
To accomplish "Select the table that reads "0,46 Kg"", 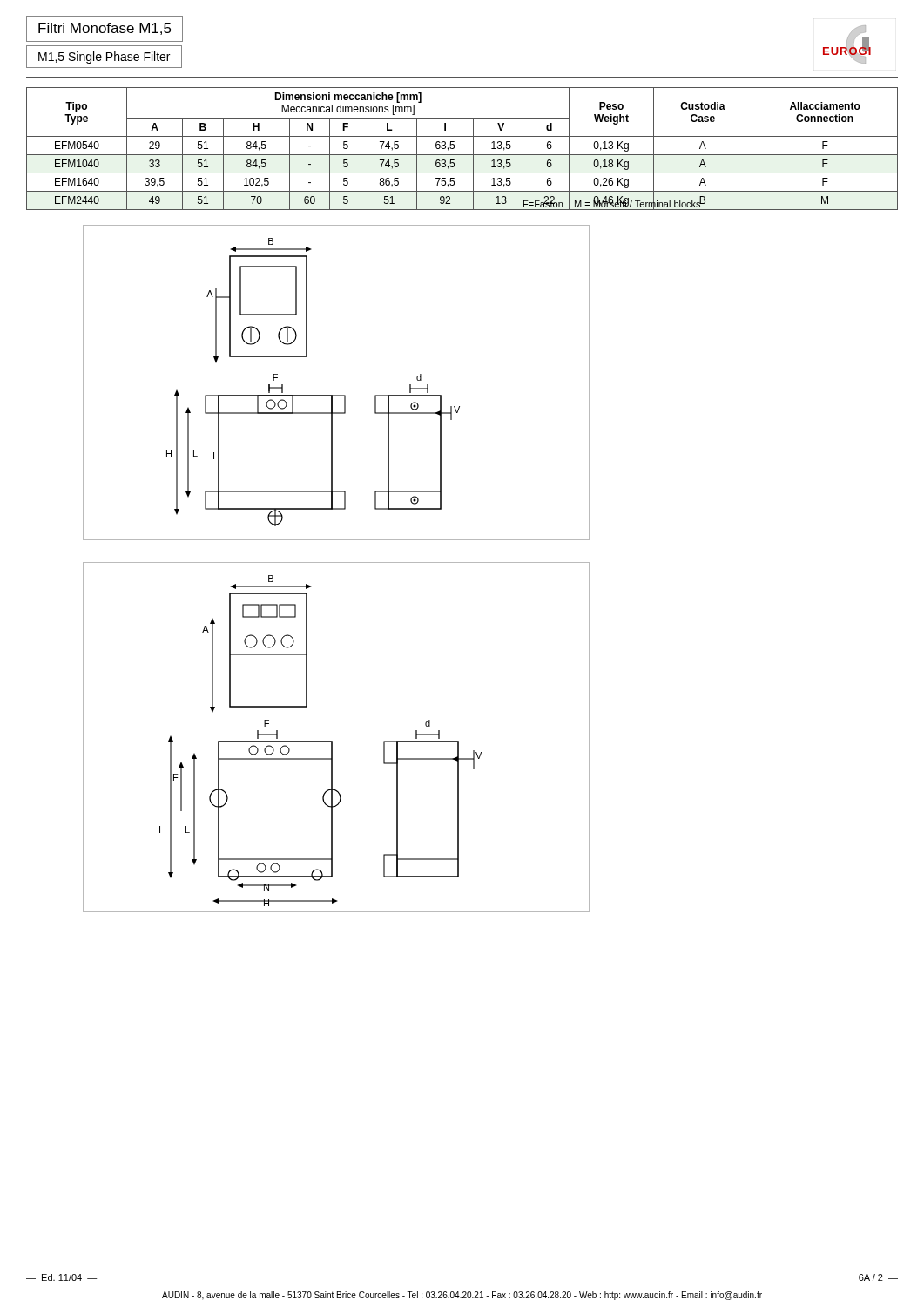I will tap(462, 149).
